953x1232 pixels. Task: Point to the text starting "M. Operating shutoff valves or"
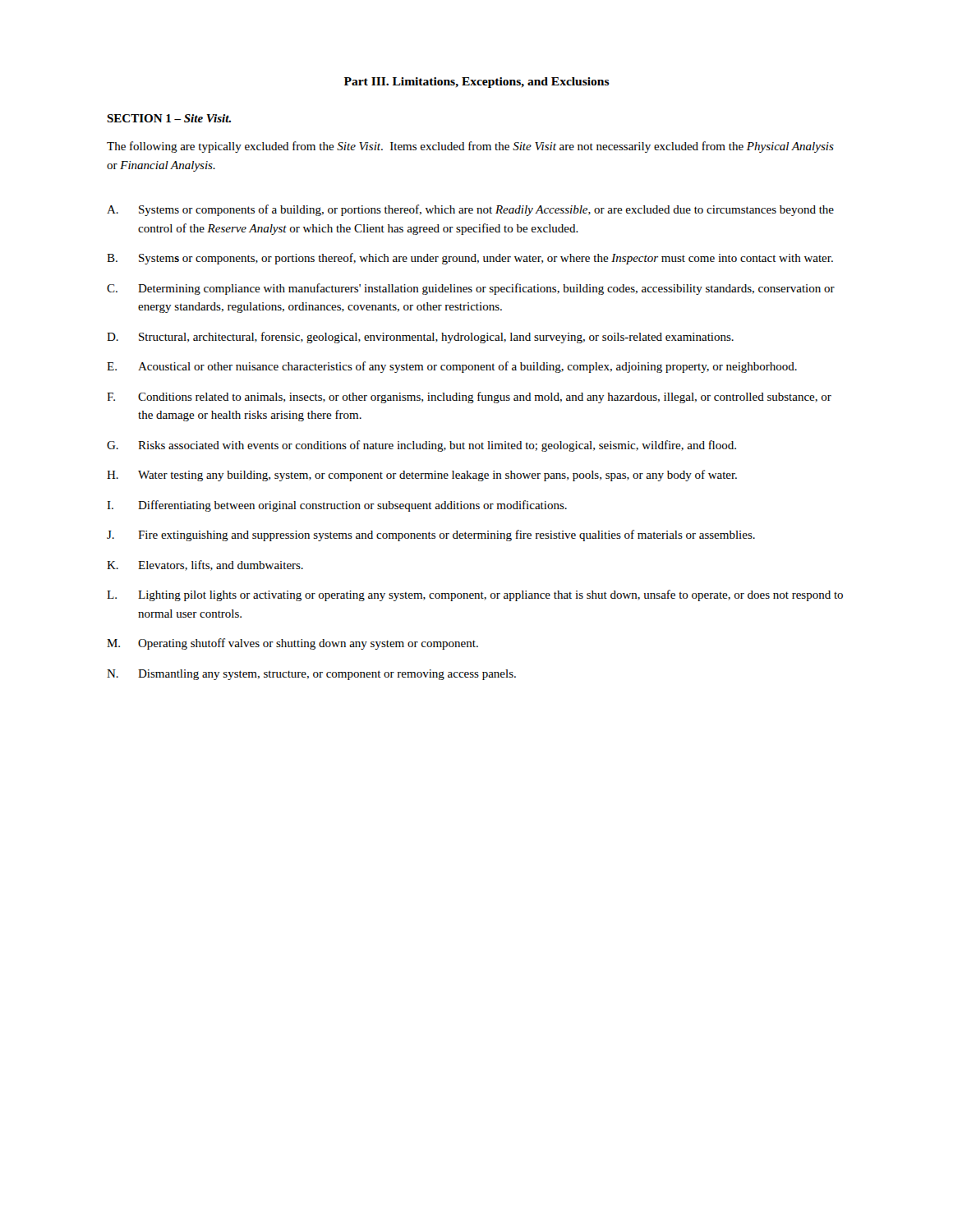pyautogui.click(x=476, y=643)
